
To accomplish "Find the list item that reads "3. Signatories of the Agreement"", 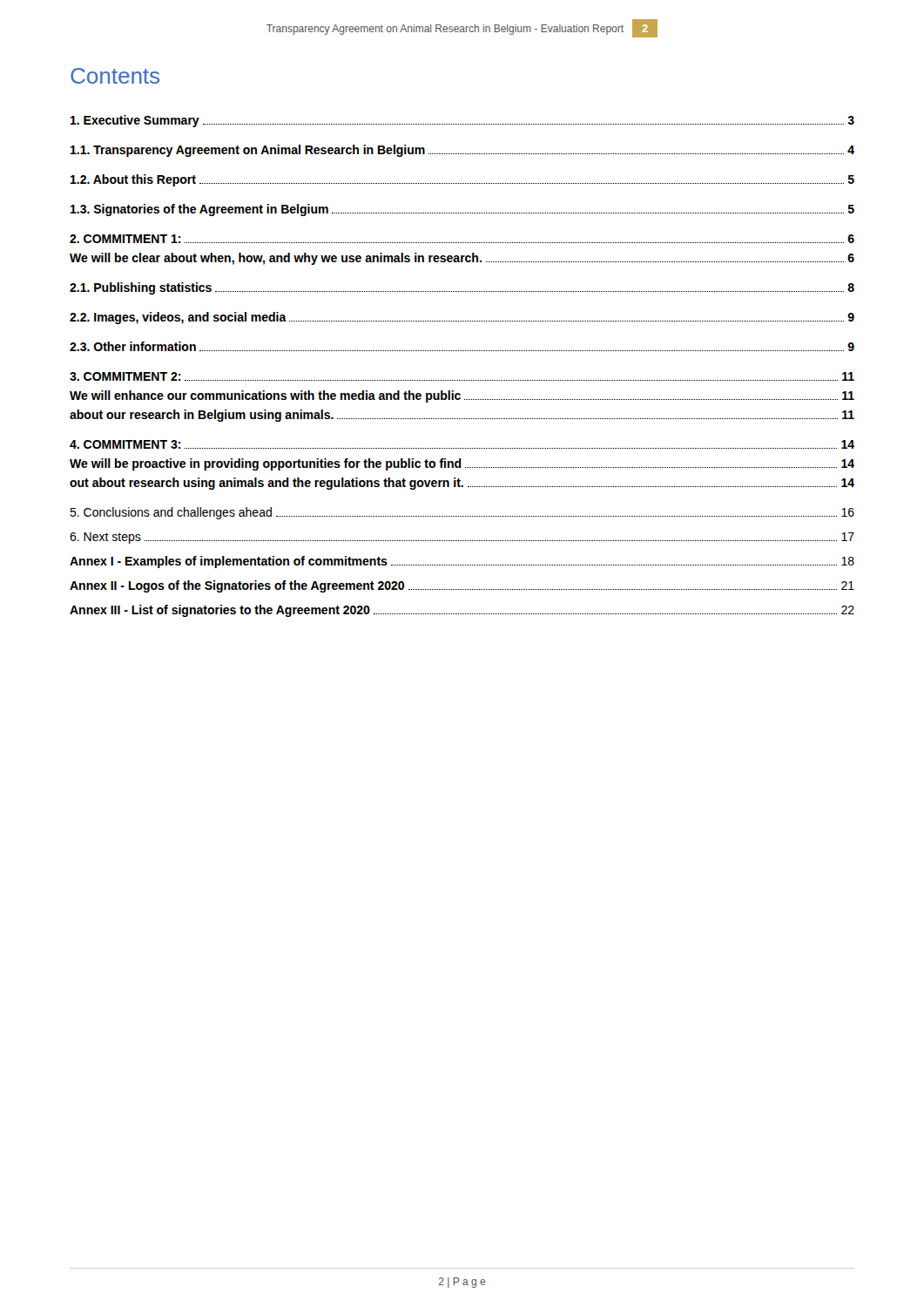I will (x=462, y=209).
